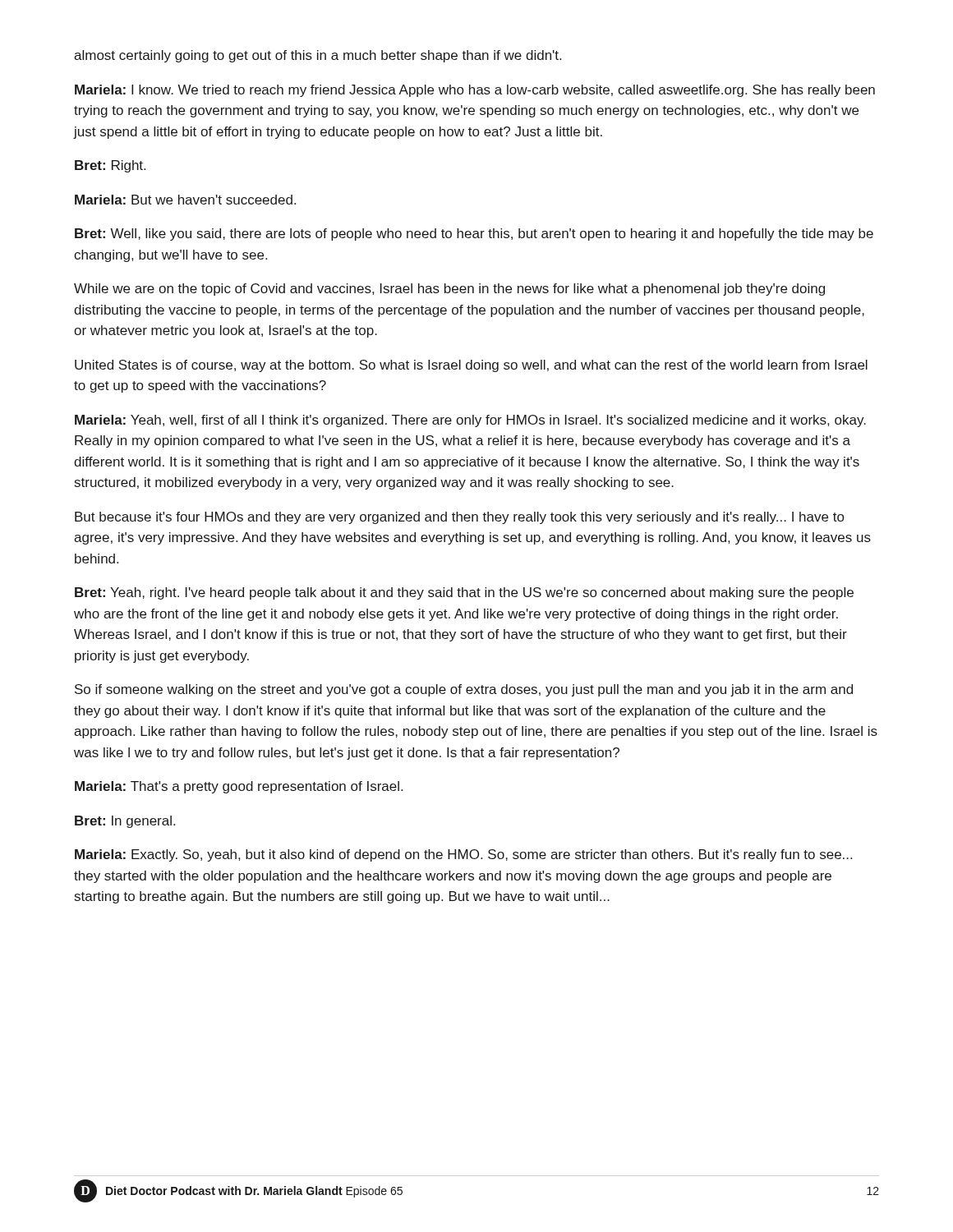Locate the text block starting "Bret: Well, like"
Image resolution: width=953 pixels, height=1232 pixels.
coord(476,244)
